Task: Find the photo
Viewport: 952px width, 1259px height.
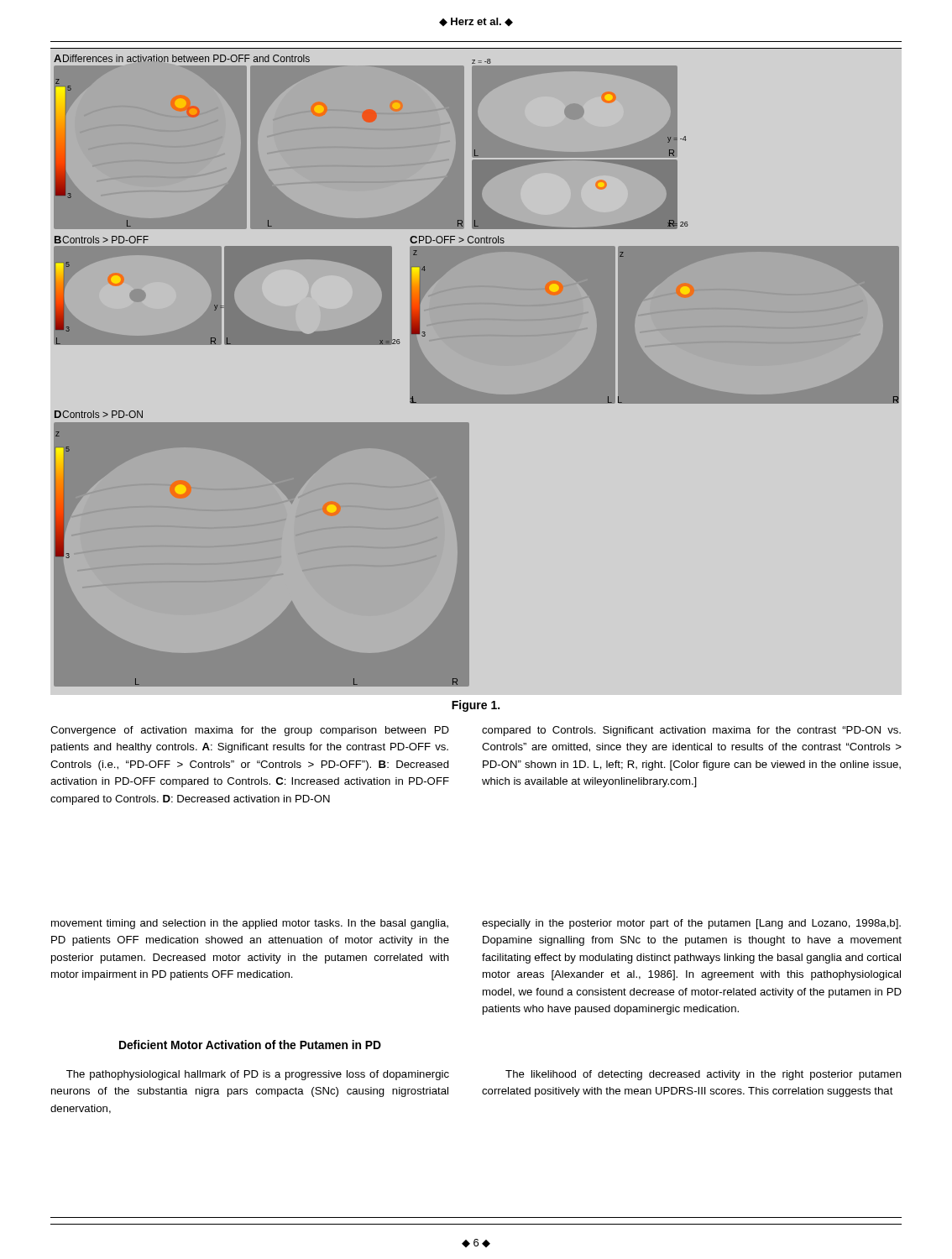Action: click(476, 372)
